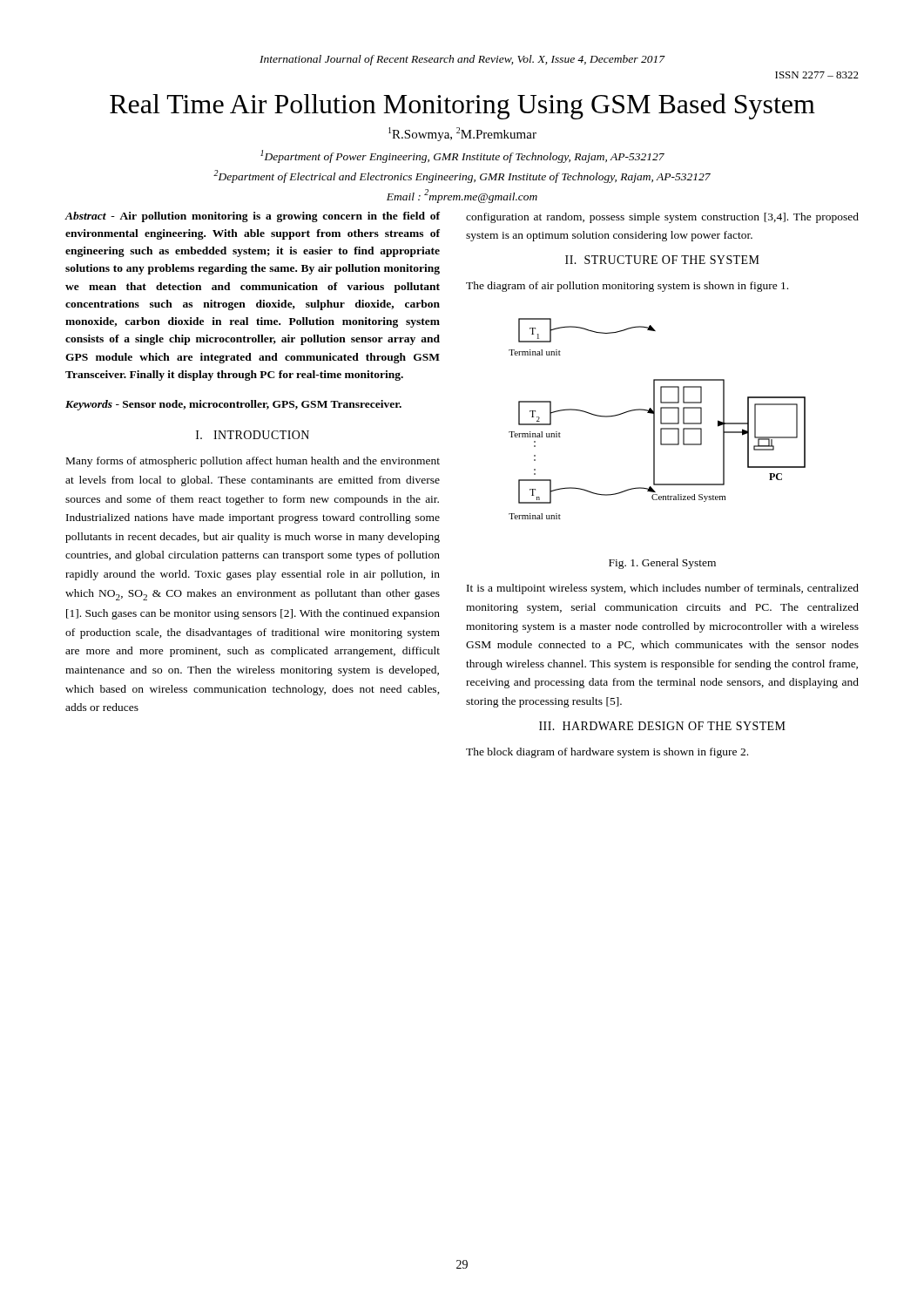Select the text block containing "The block diagram"
Screen dimensions: 1307x924
(607, 751)
